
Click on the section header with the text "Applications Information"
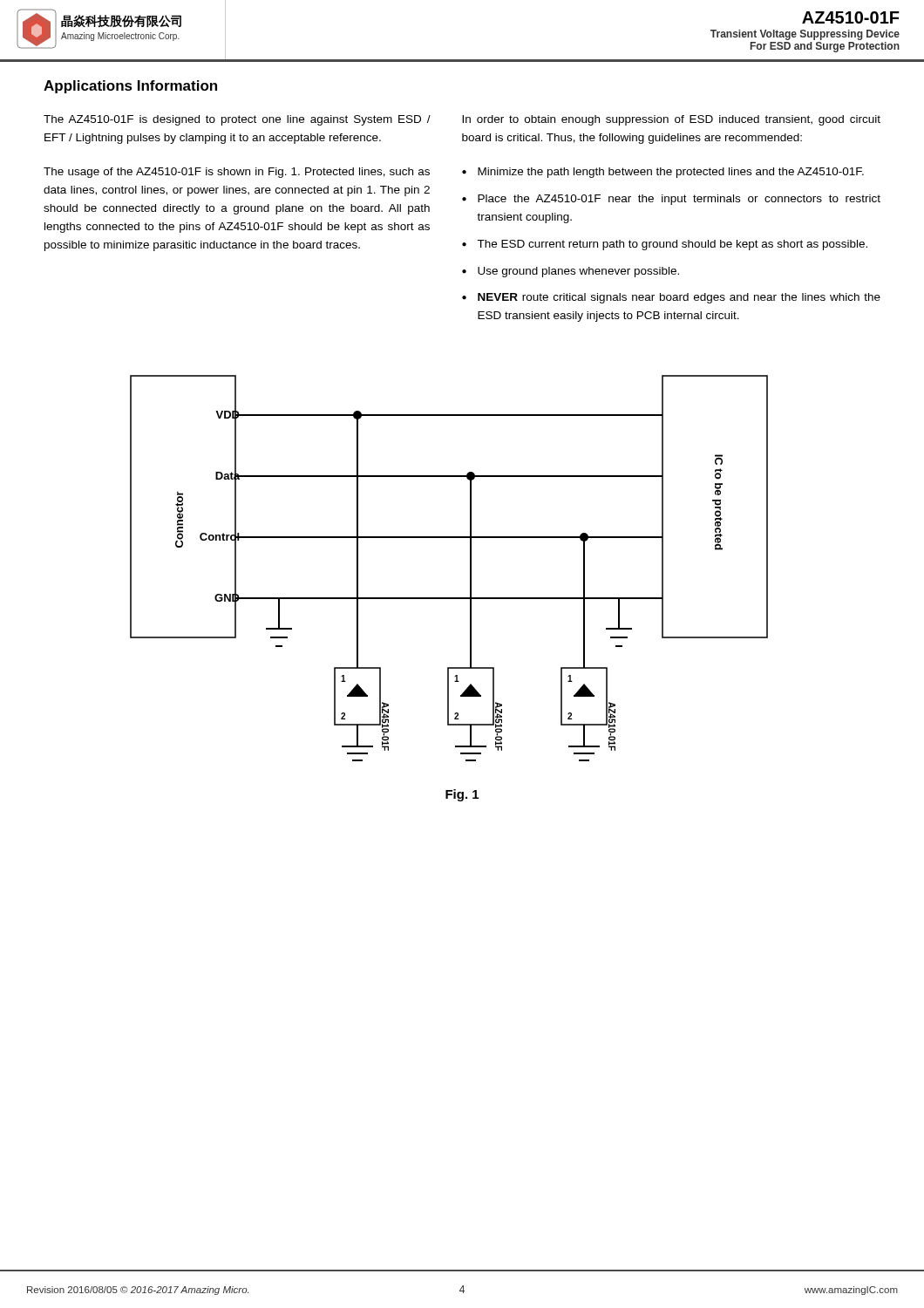pyautogui.click(x=131, y=86)
